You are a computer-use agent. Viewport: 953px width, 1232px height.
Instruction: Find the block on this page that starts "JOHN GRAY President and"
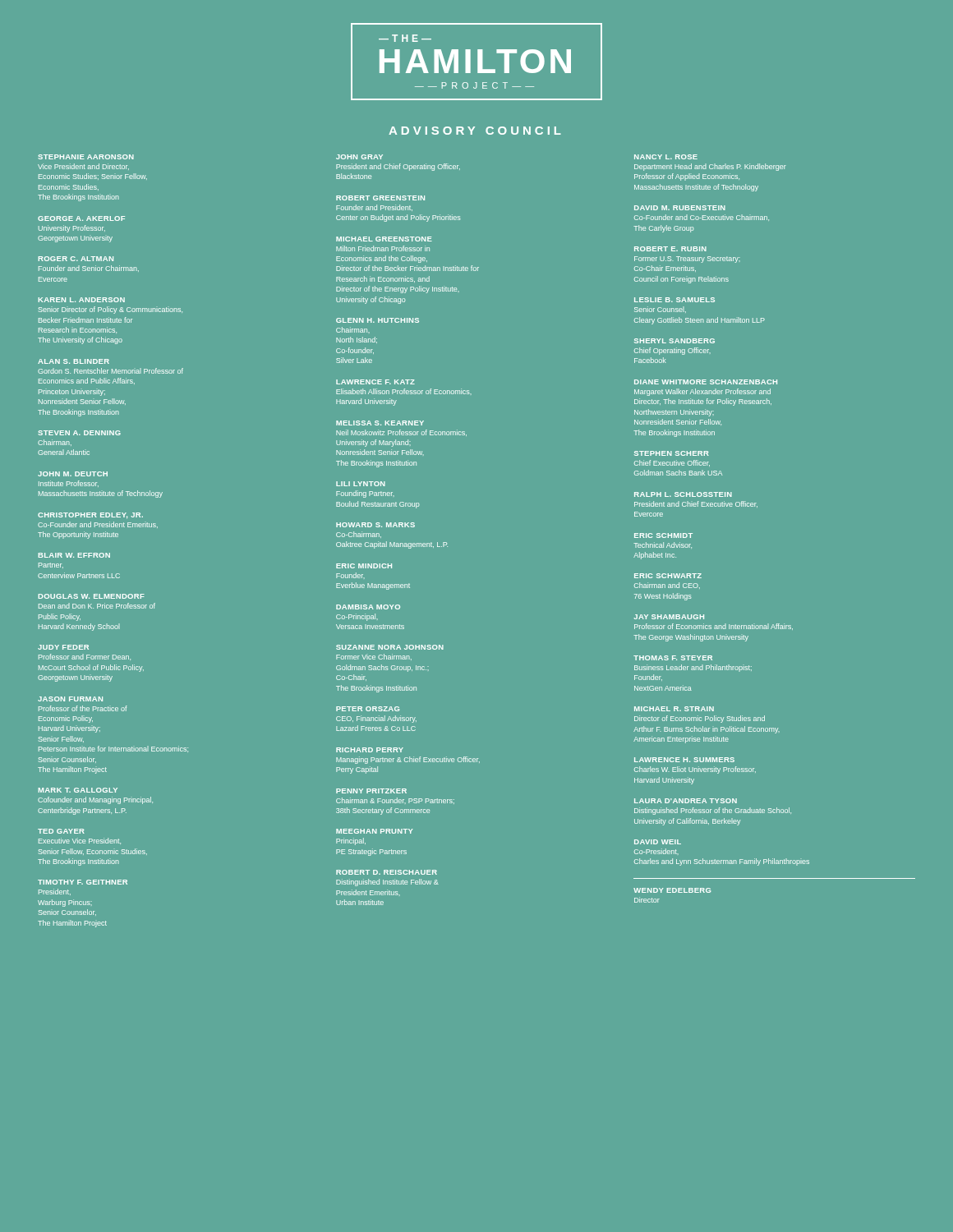click(359, 157)
